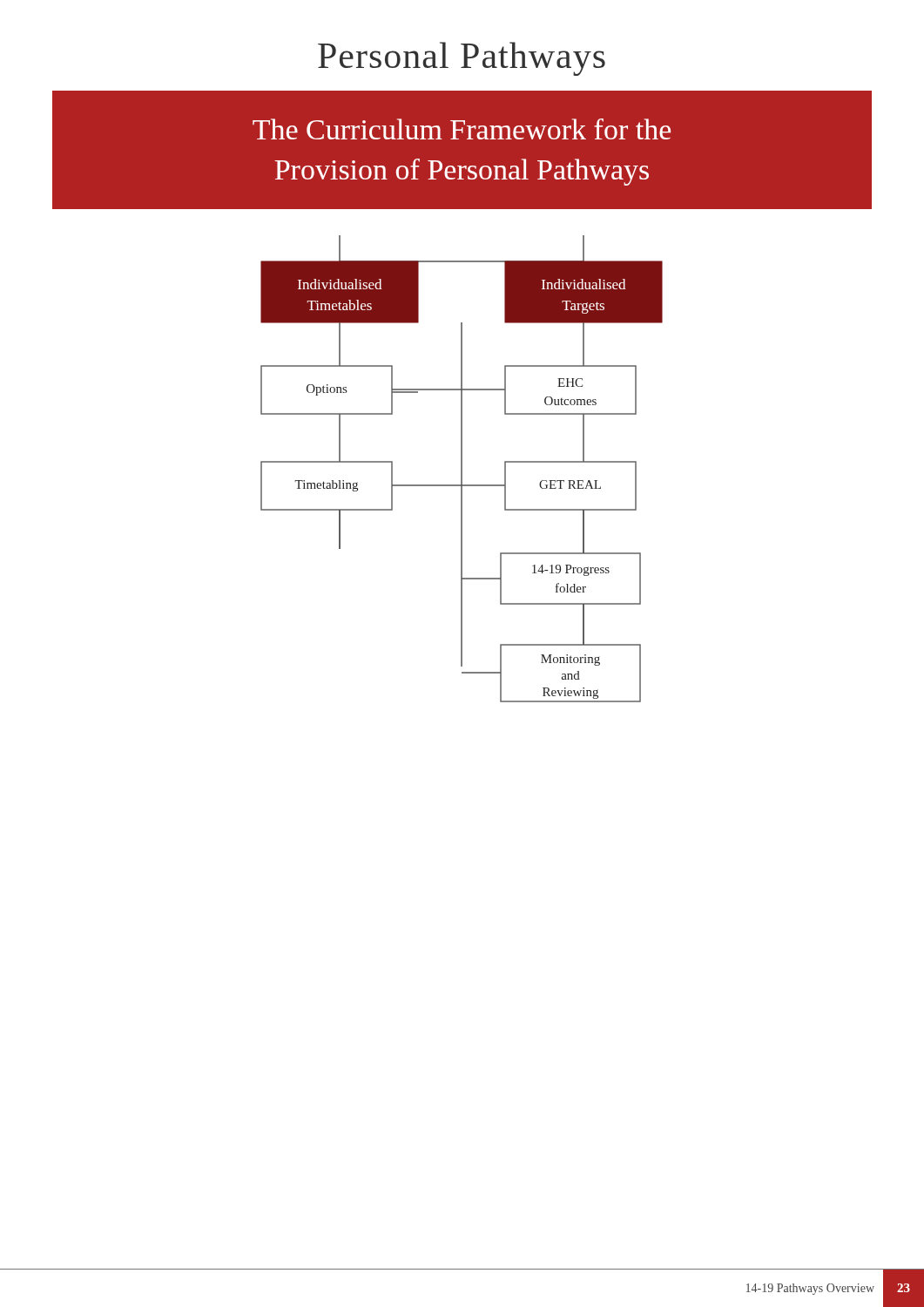This screenshot has height=1307, width=924.
Task: Locate the flowchart
Action: [462, 497]
